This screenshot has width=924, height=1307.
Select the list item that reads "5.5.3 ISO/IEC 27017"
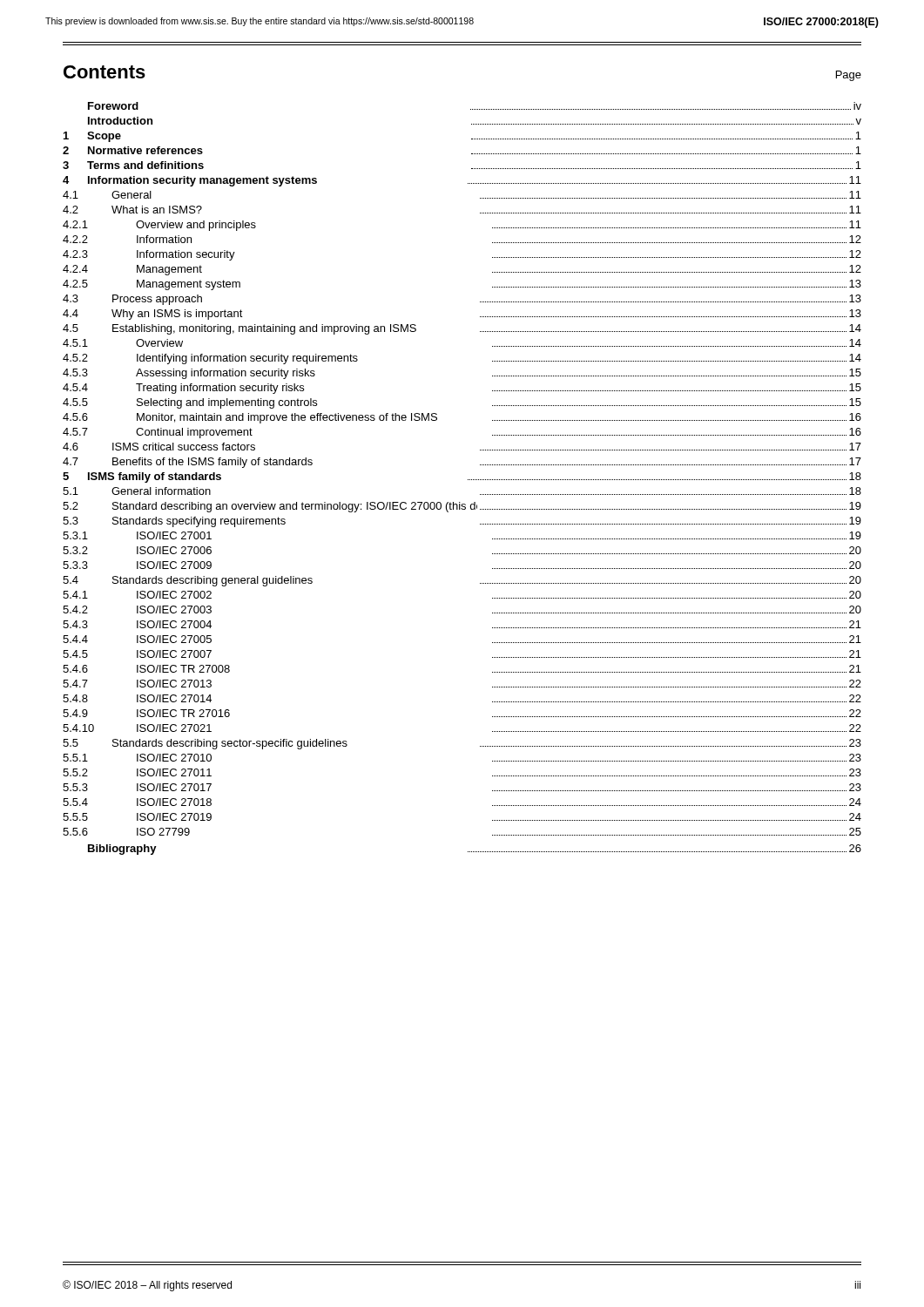[75, 786]
